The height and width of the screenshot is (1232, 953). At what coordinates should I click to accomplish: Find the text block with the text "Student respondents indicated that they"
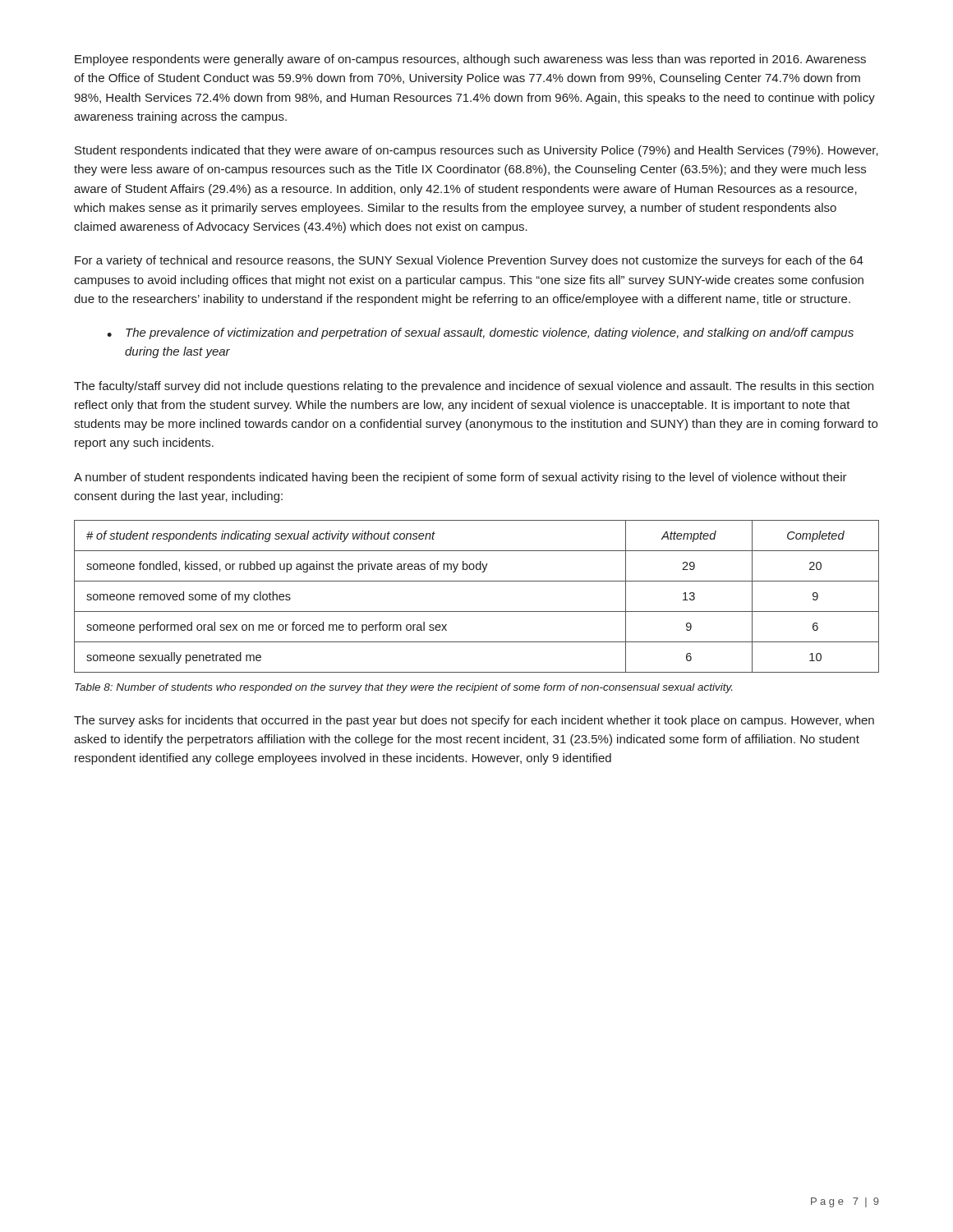pyautogui.click(x=476, y=188)
